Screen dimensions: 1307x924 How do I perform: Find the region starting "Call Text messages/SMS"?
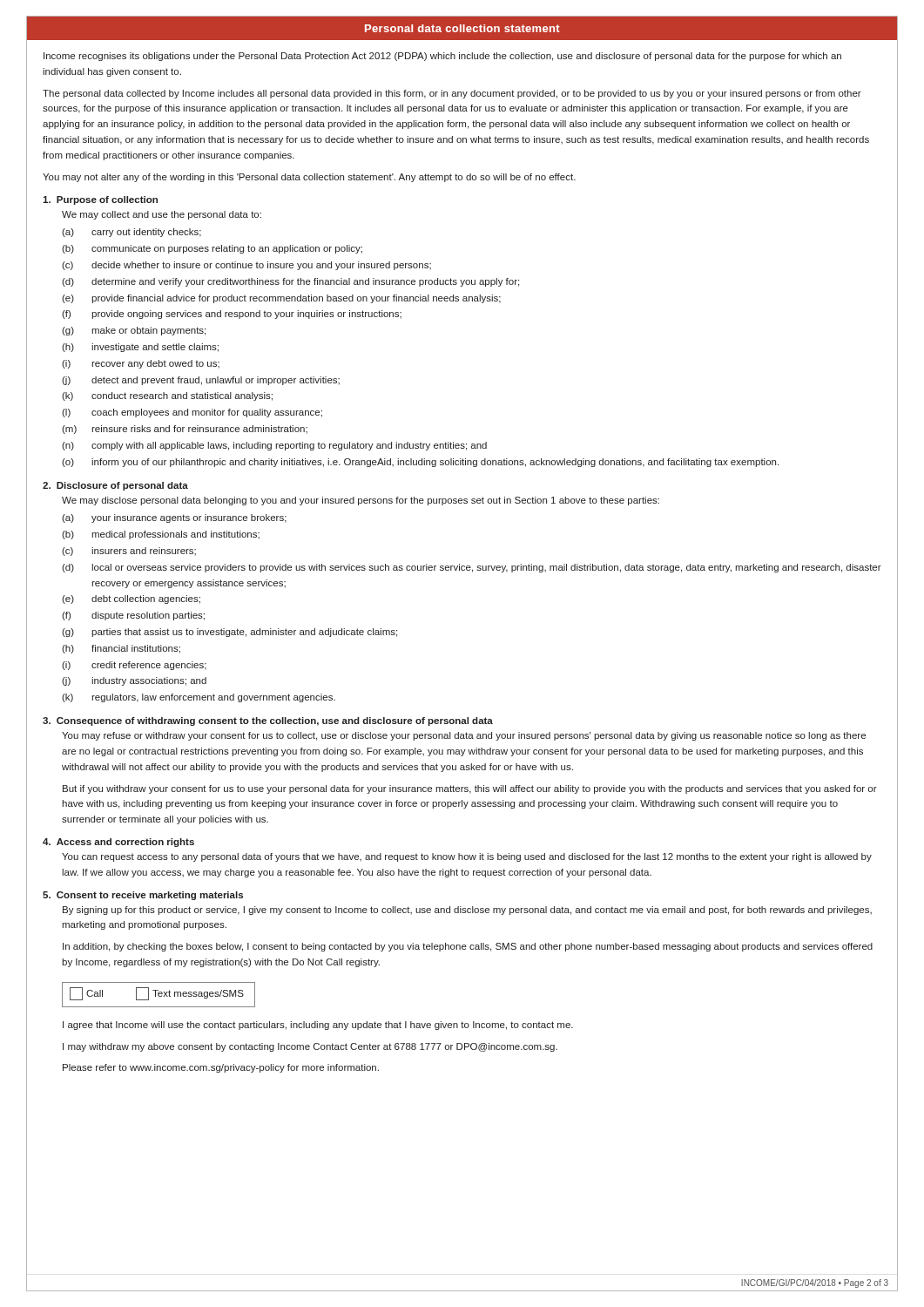tap(157, 994)
